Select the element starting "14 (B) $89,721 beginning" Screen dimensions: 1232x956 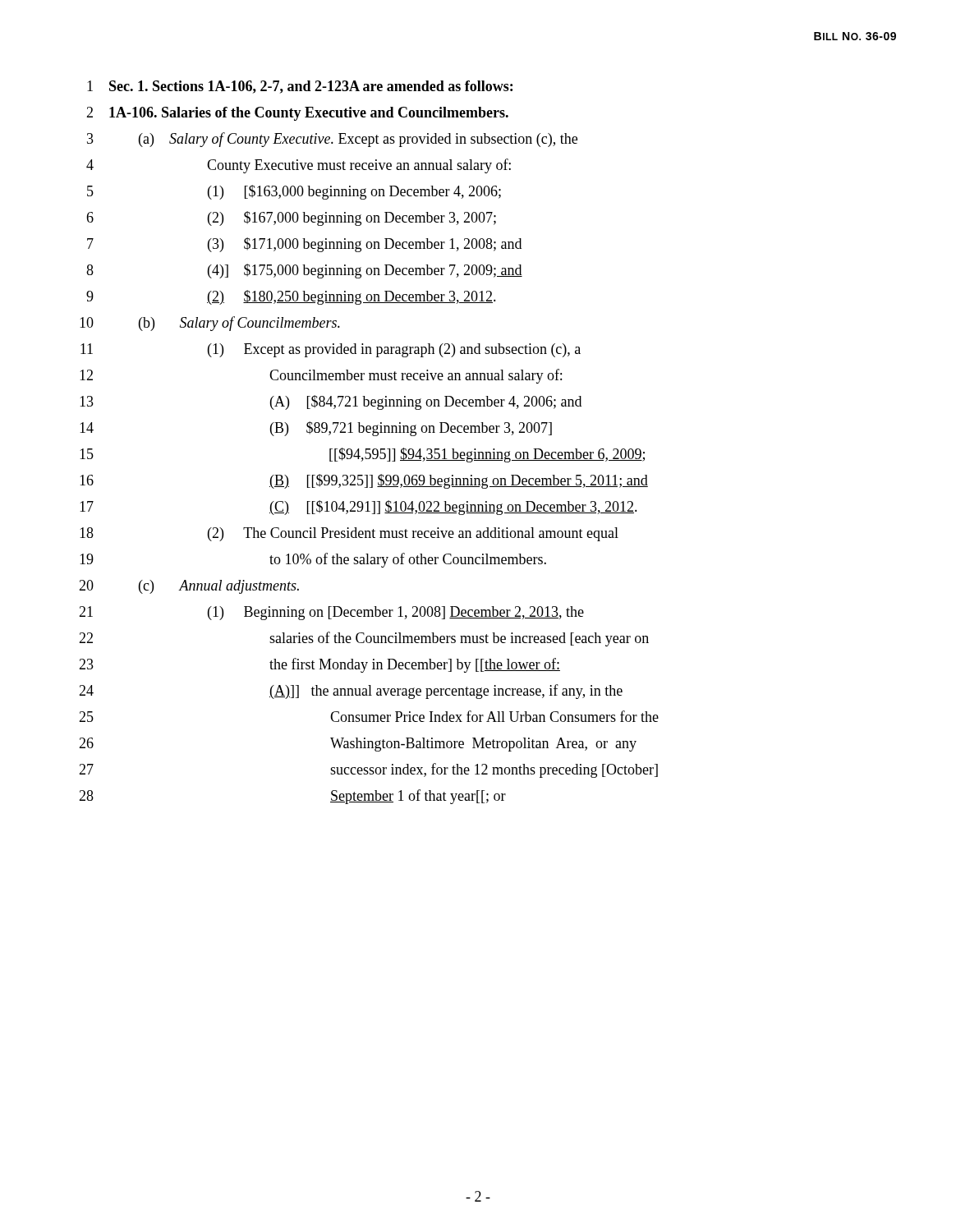click(478, 428)
